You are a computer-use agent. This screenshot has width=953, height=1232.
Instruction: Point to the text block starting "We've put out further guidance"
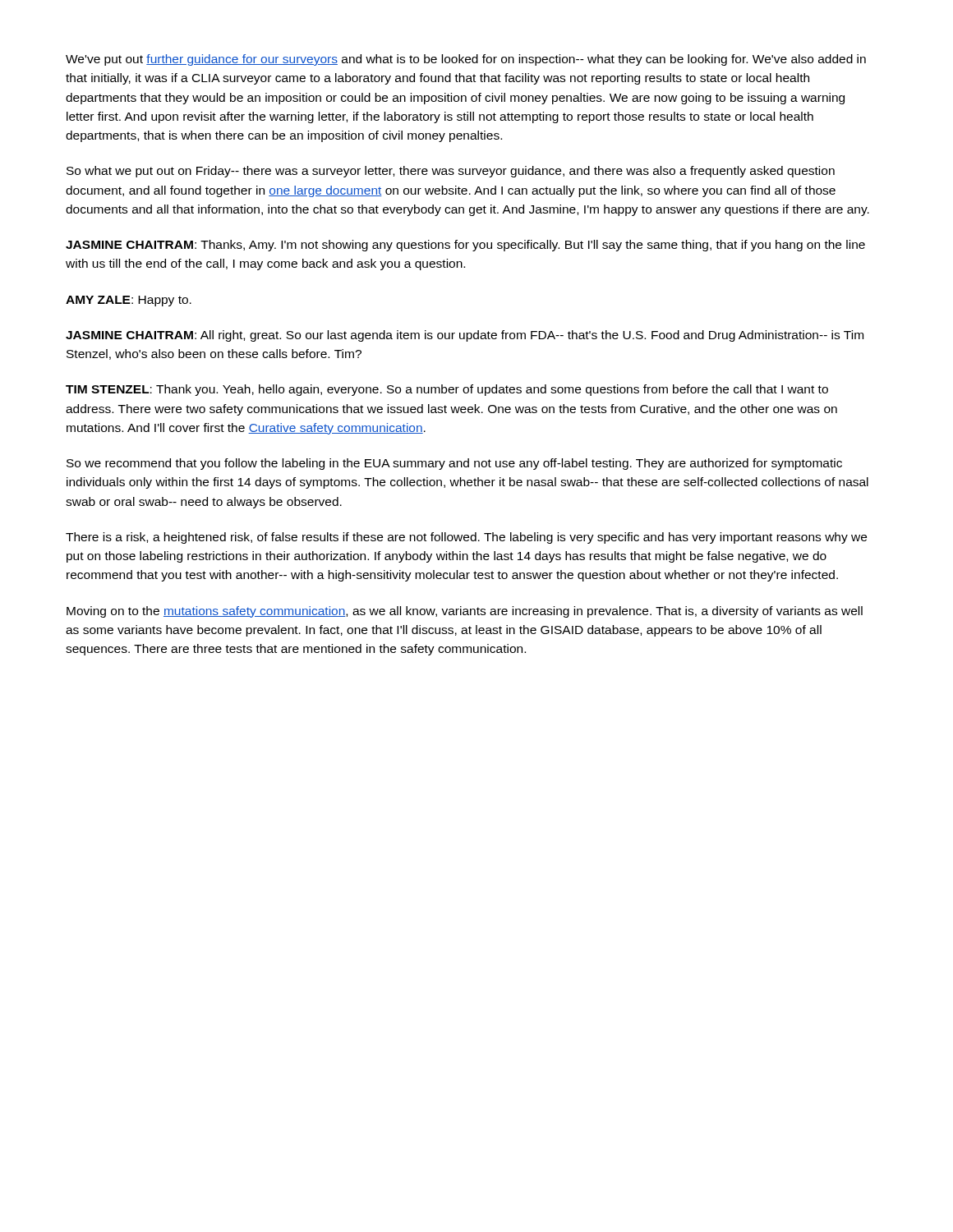(x=466, y=97)
